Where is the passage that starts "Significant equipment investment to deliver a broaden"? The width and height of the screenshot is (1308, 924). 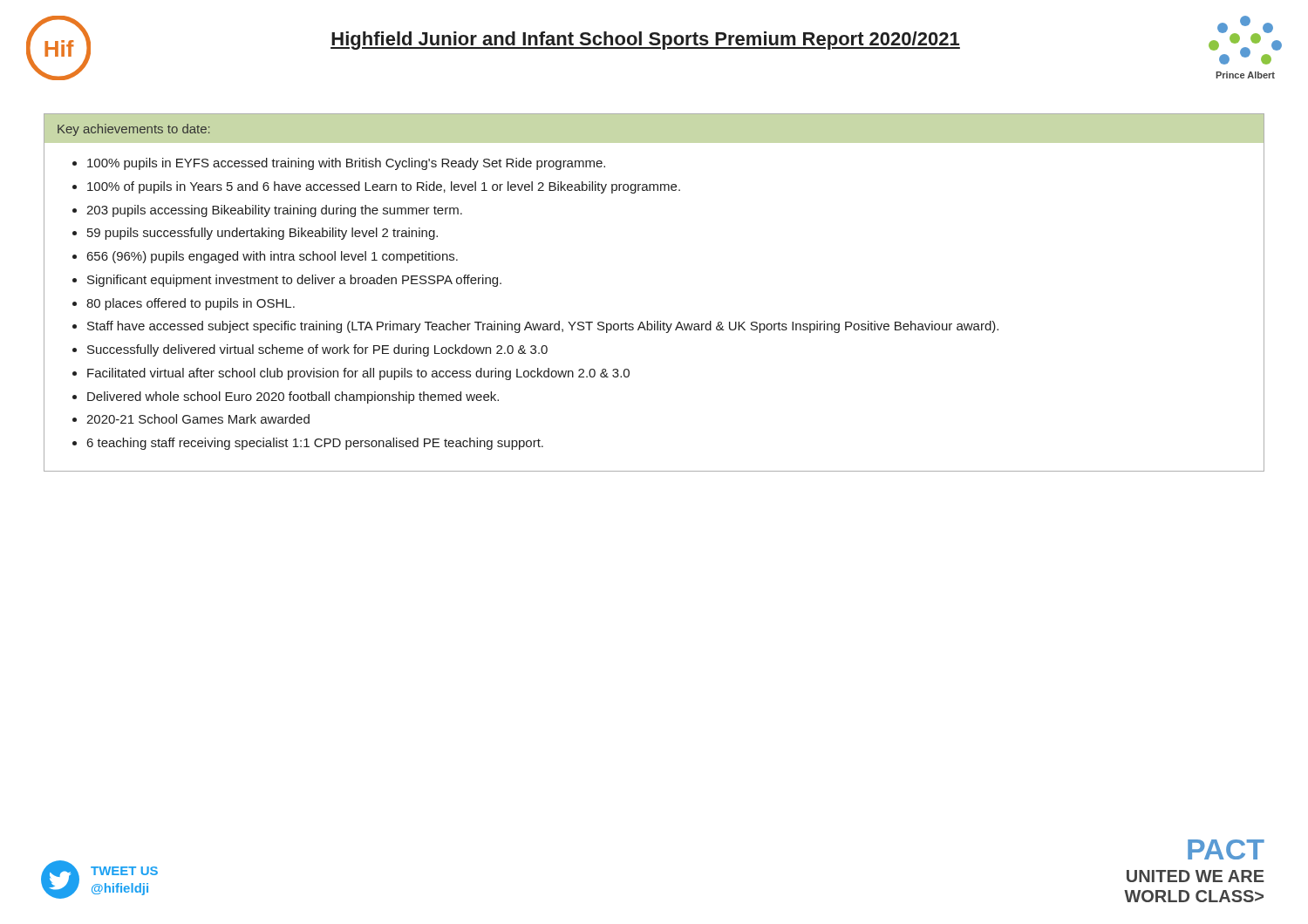click(x=294, y=279)
